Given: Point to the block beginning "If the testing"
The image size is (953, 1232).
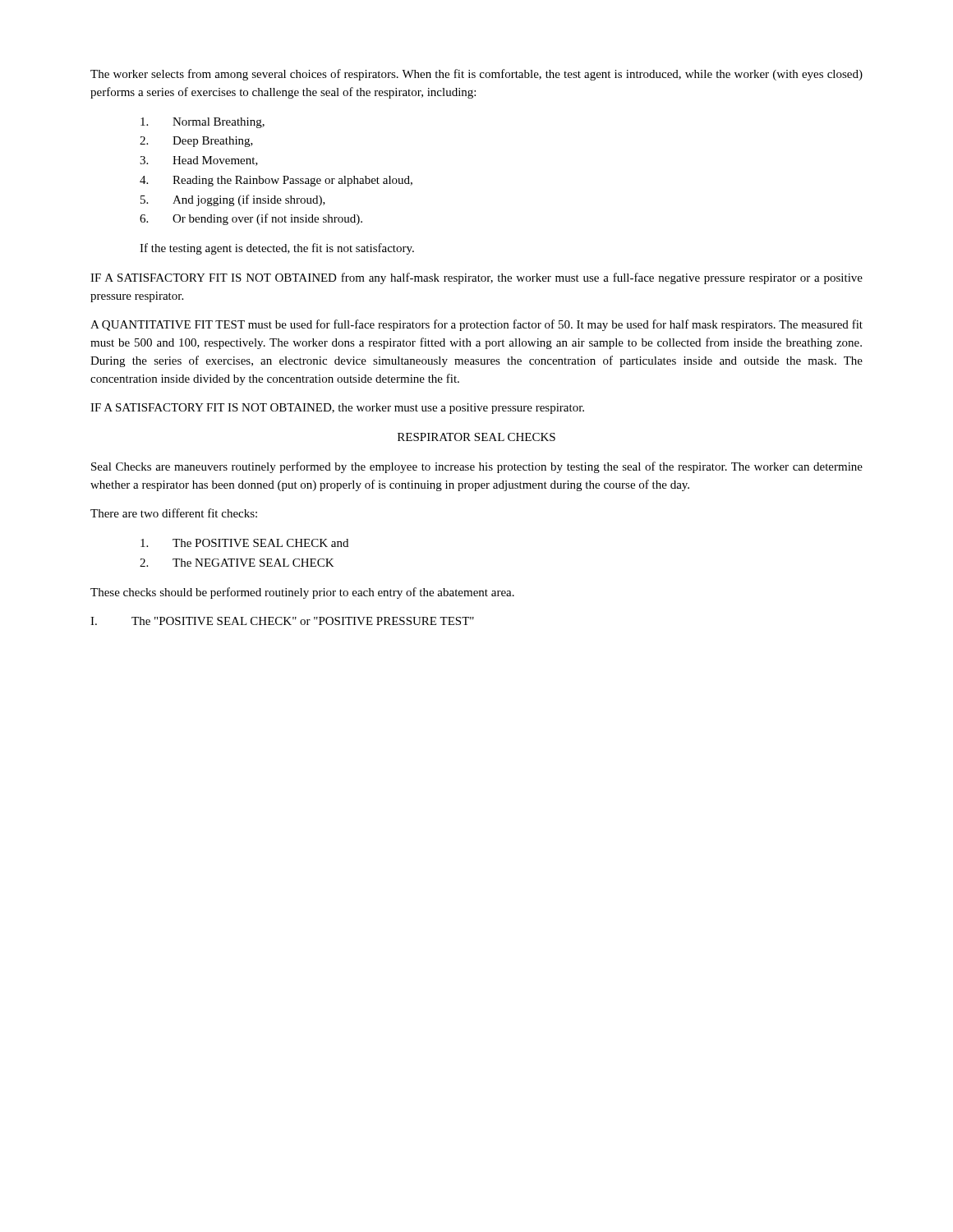Looking at the screenshot, I should pyautogui.click(x=277, y=248).
